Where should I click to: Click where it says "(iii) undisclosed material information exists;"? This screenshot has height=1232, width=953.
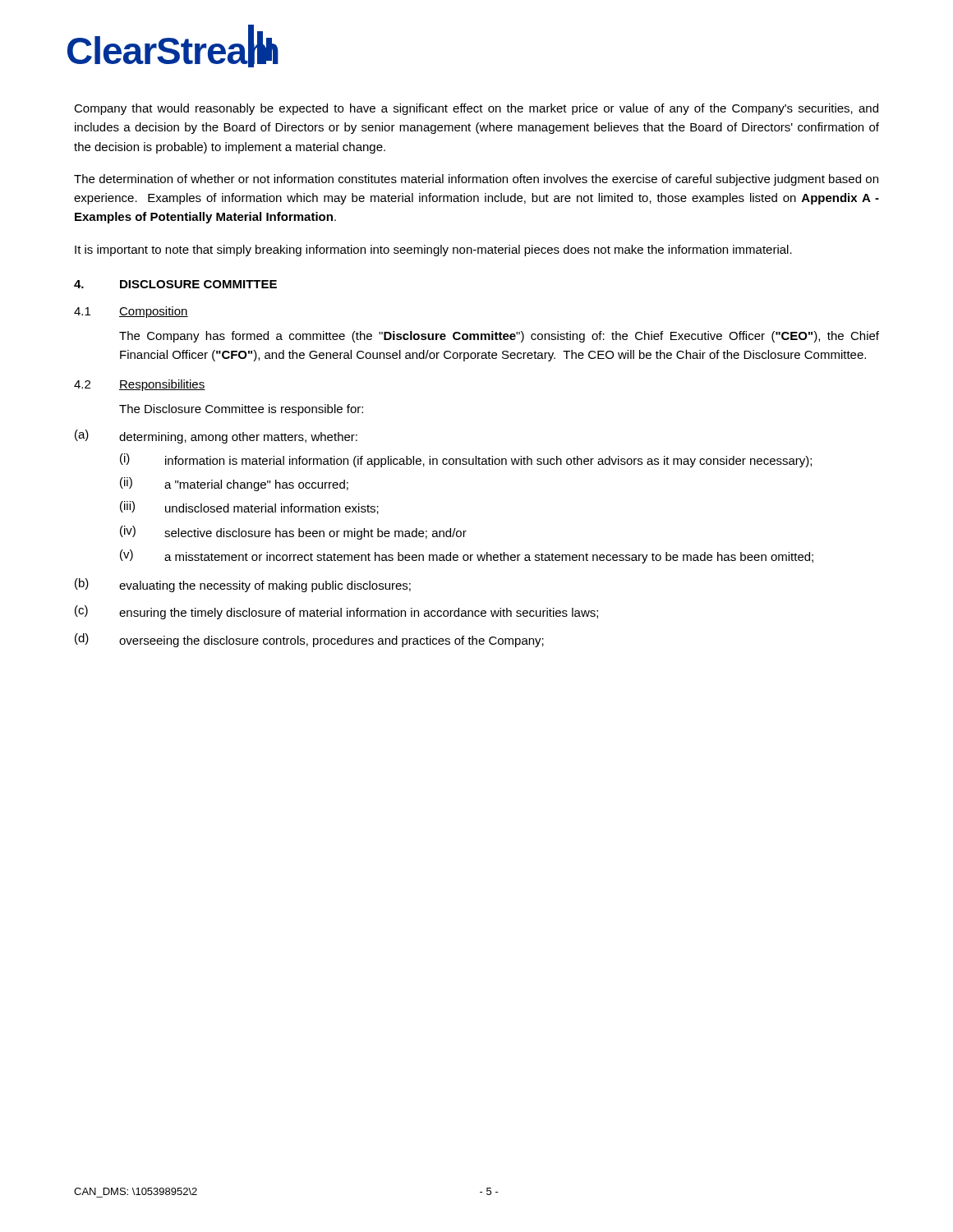[x=249, y=508]
